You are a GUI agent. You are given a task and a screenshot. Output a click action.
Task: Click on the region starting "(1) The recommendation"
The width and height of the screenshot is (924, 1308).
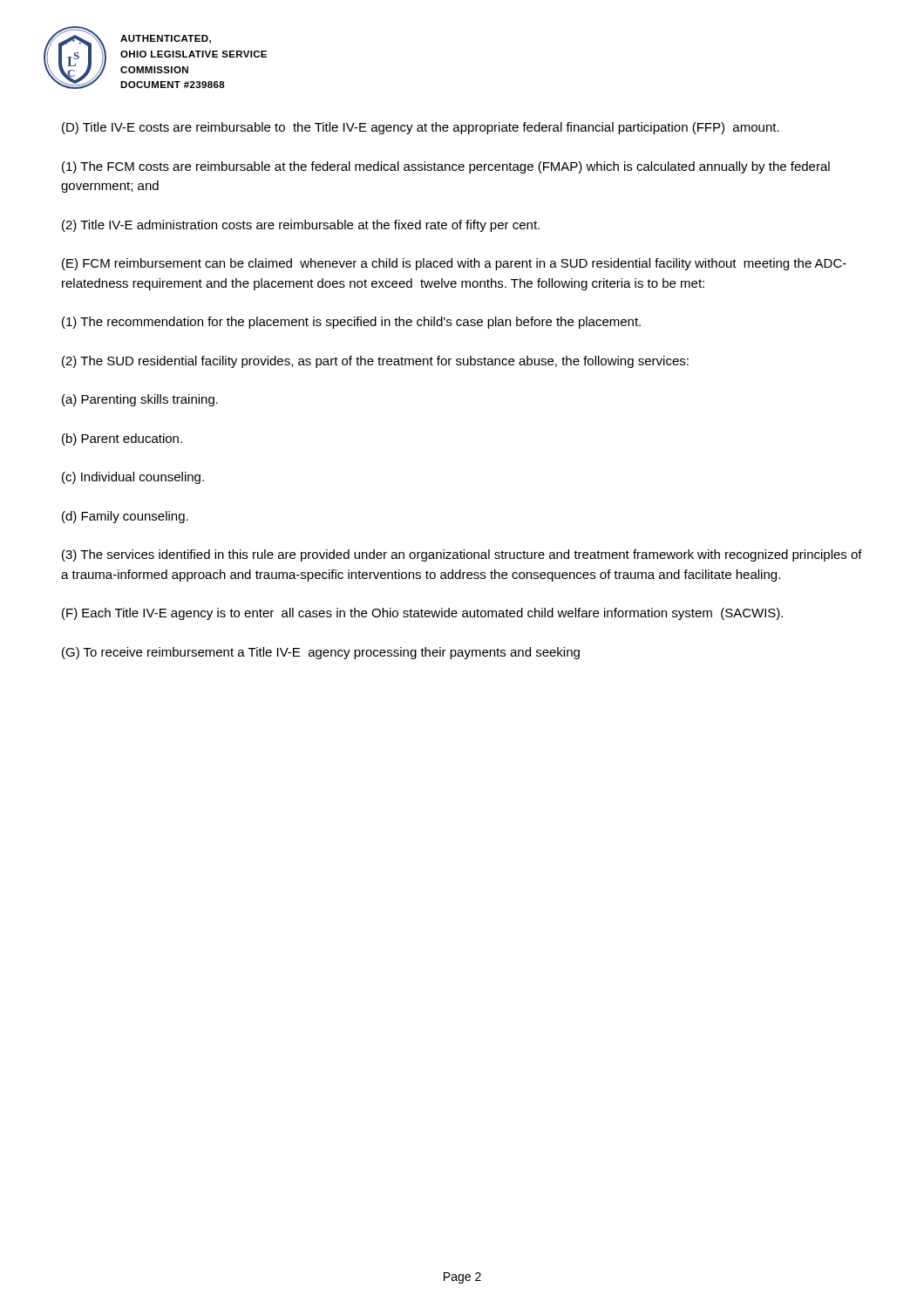pyautogui.click(x=351, y=321)
